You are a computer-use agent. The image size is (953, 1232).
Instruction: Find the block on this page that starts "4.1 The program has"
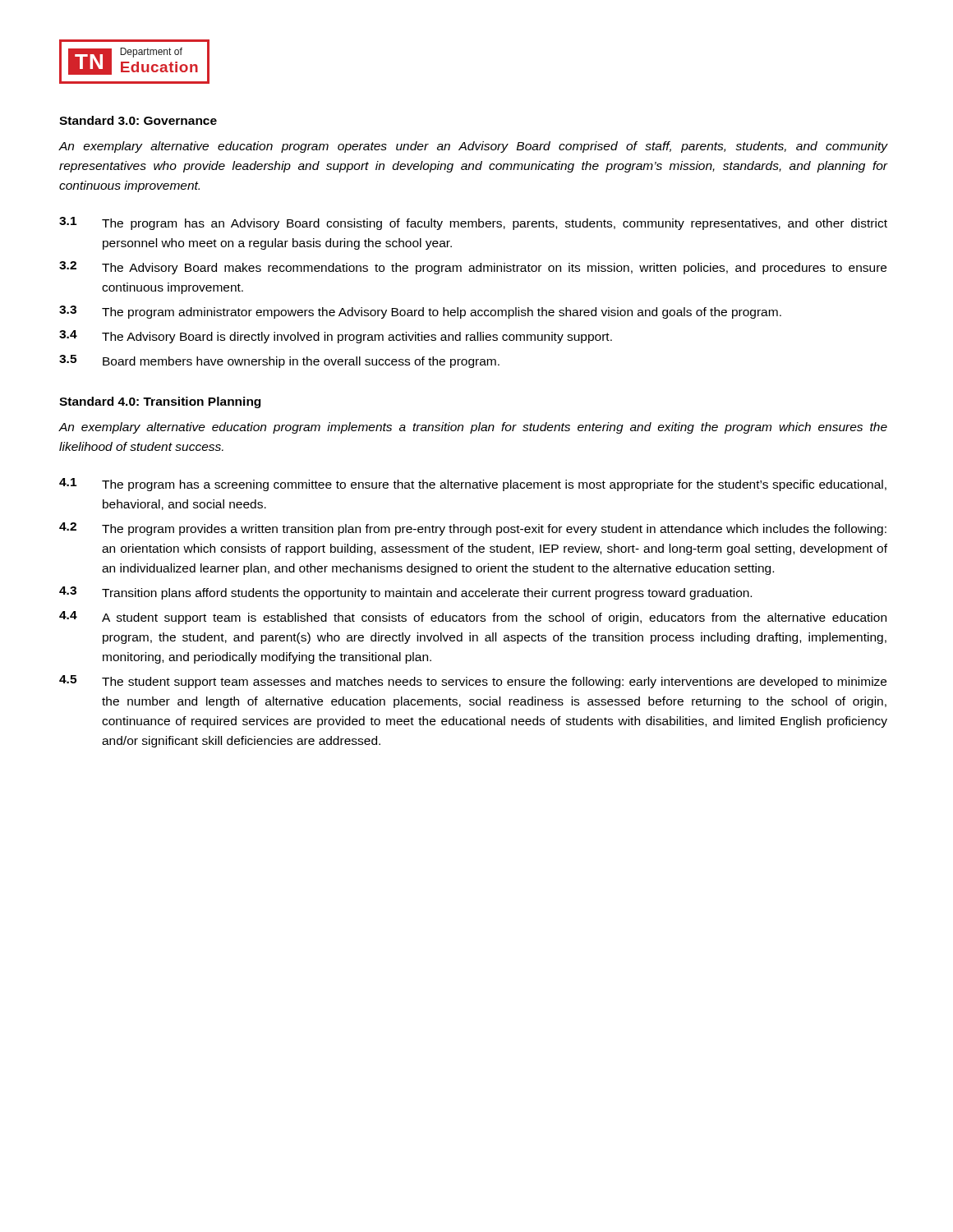click(473, 494)
